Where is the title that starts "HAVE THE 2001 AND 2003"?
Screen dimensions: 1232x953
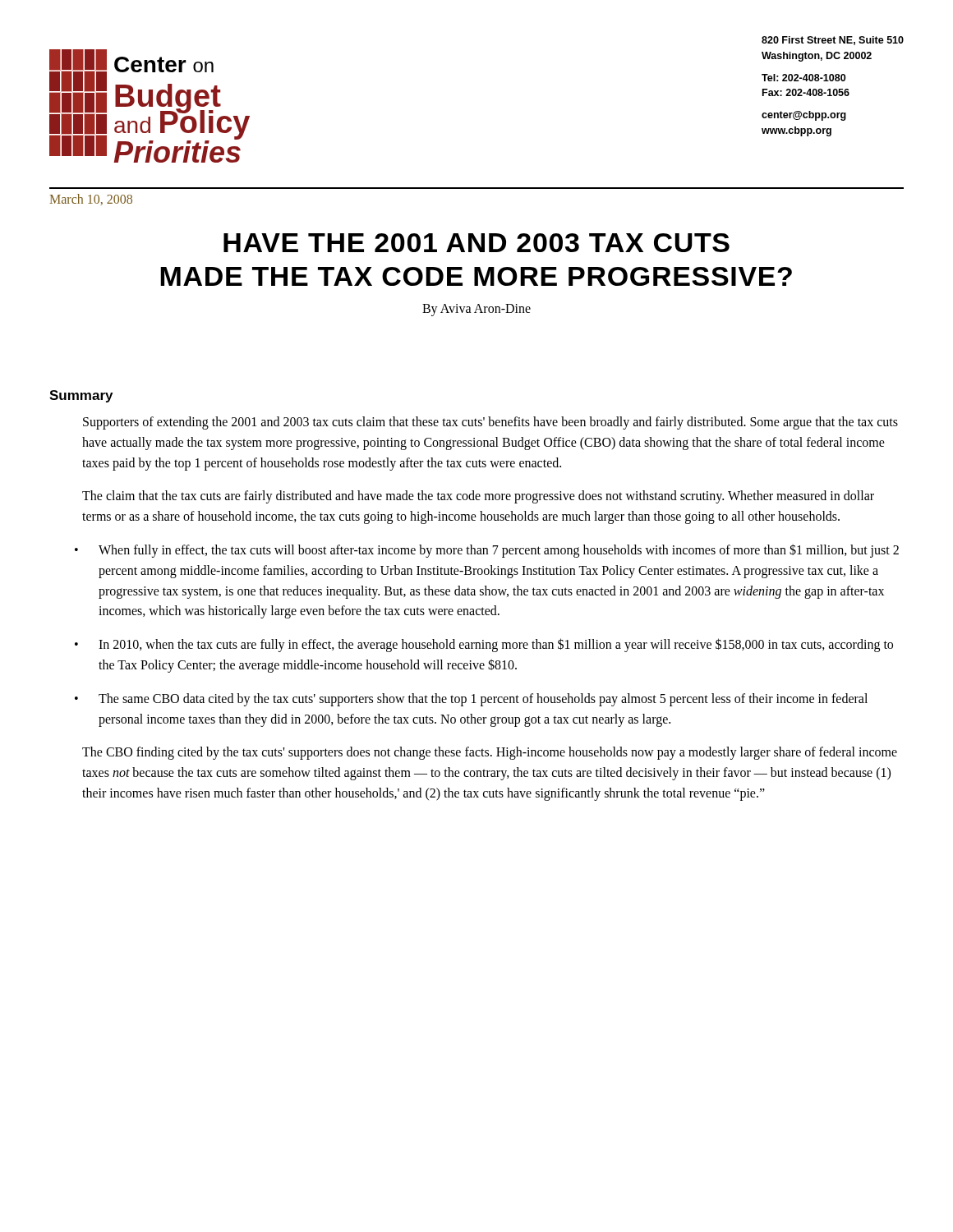(x=476, y=271)
